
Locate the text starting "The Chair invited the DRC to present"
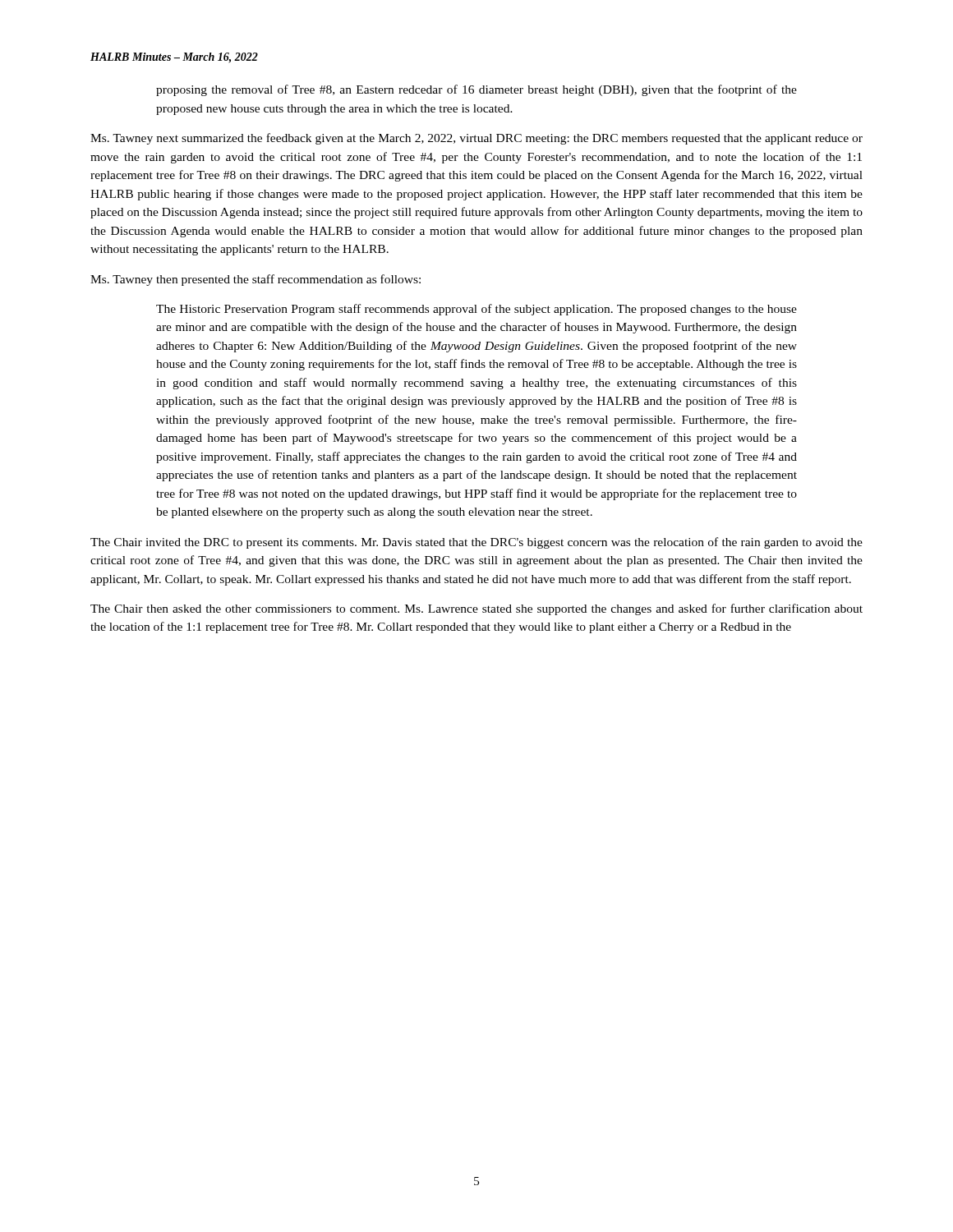click(x=476, y=560)
